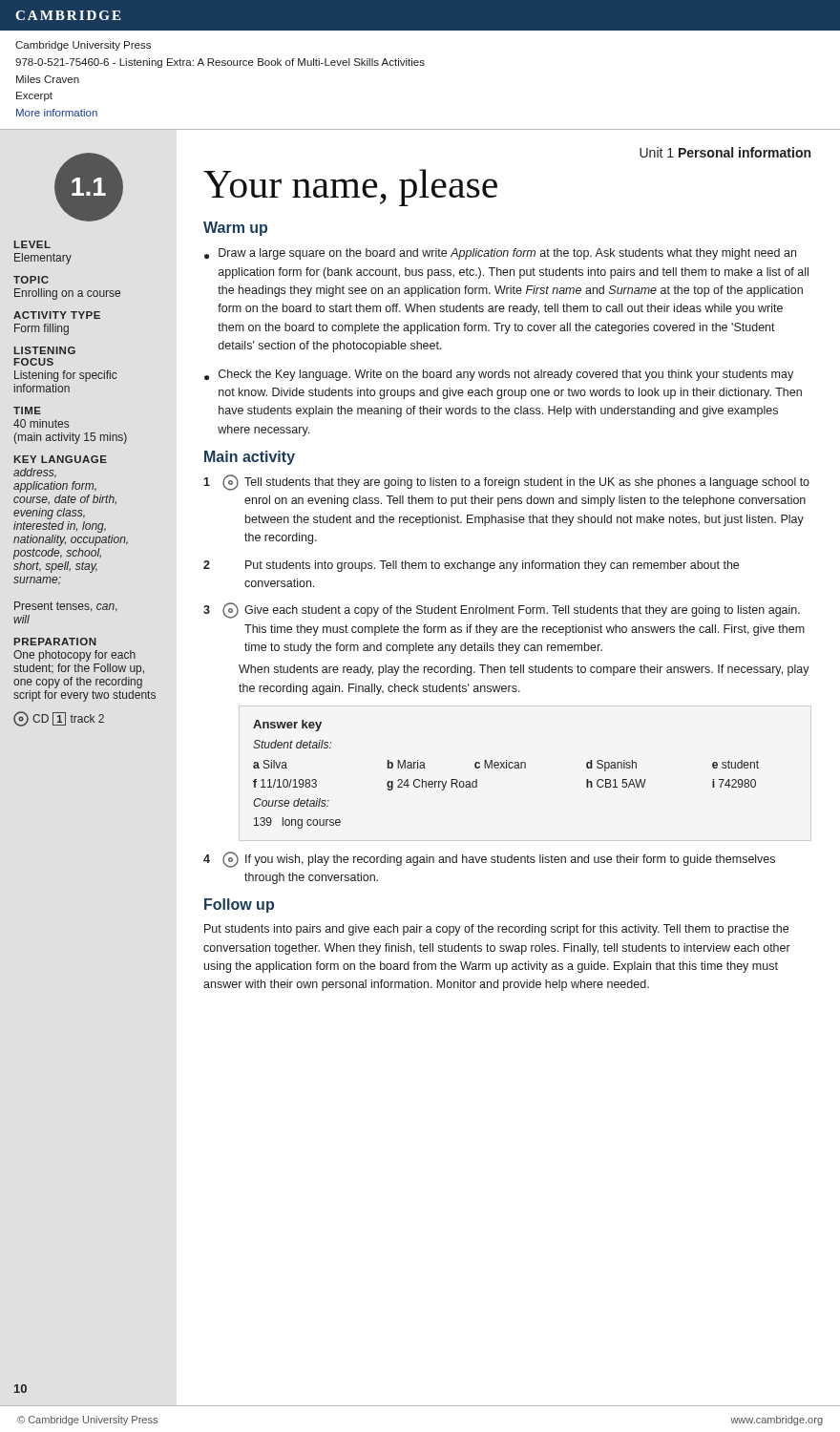Select the text block that reads "3 Give each"

(507, 629)
